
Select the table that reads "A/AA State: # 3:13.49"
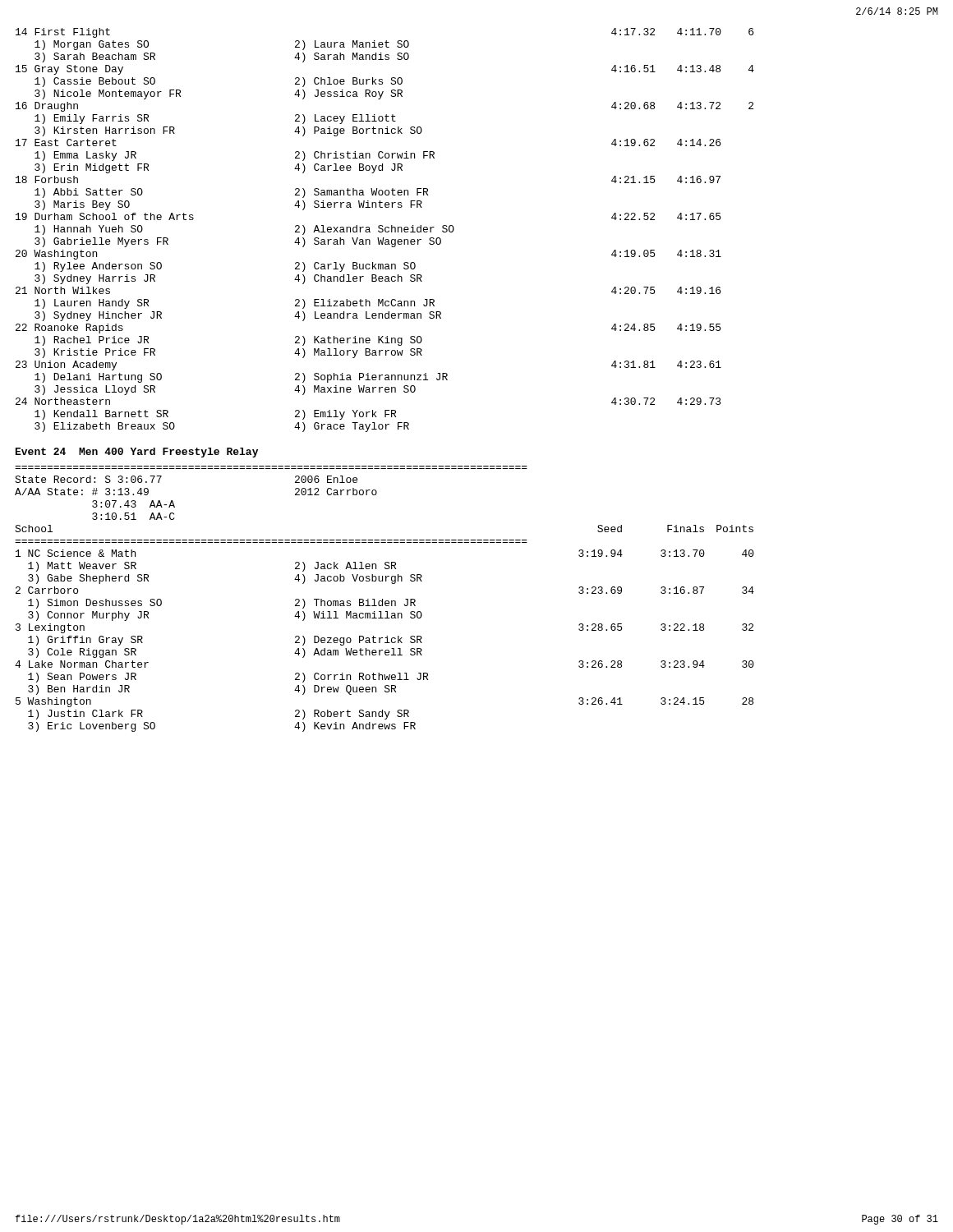[x=476, y=597]
